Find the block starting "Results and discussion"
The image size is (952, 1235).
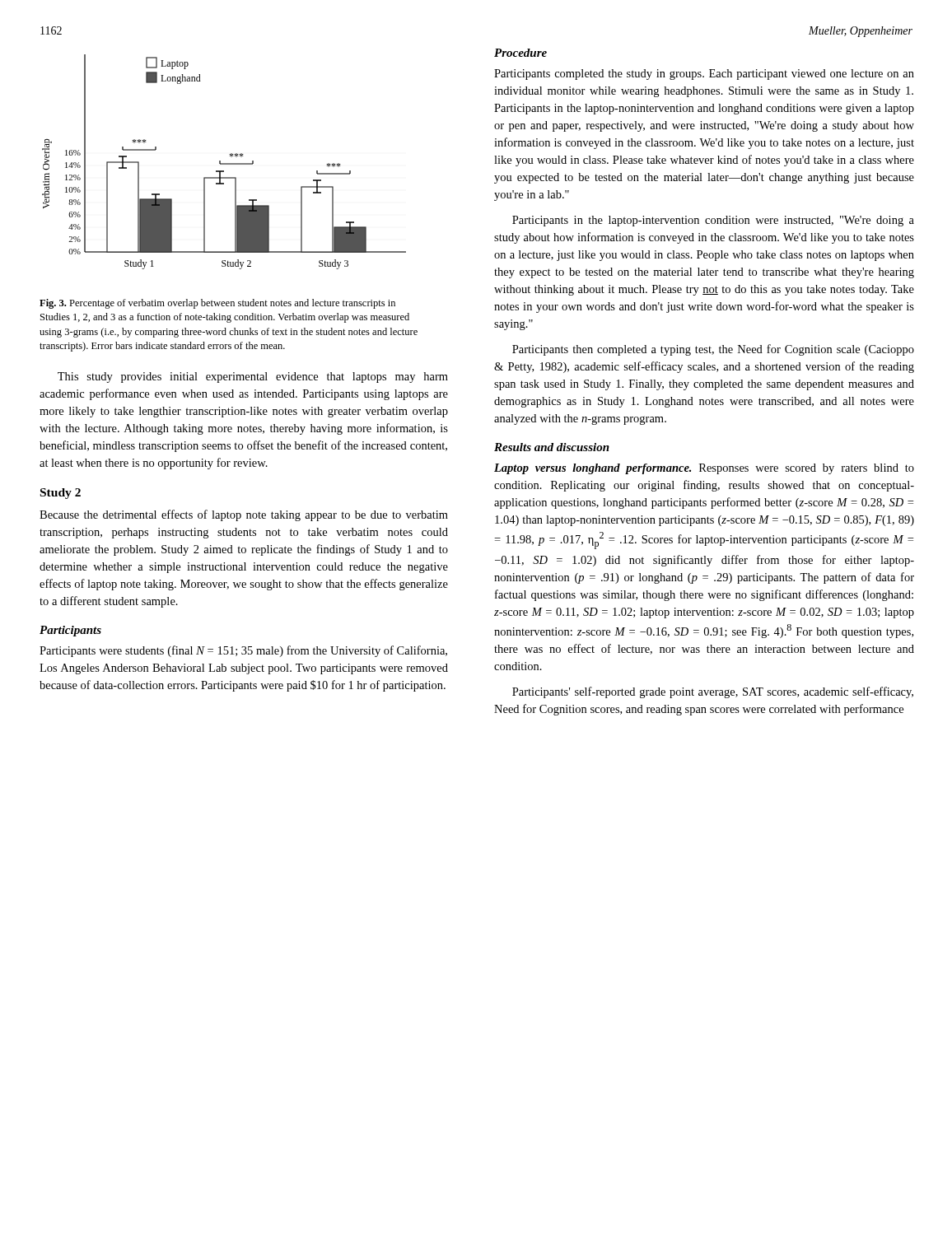click(552, 447)
